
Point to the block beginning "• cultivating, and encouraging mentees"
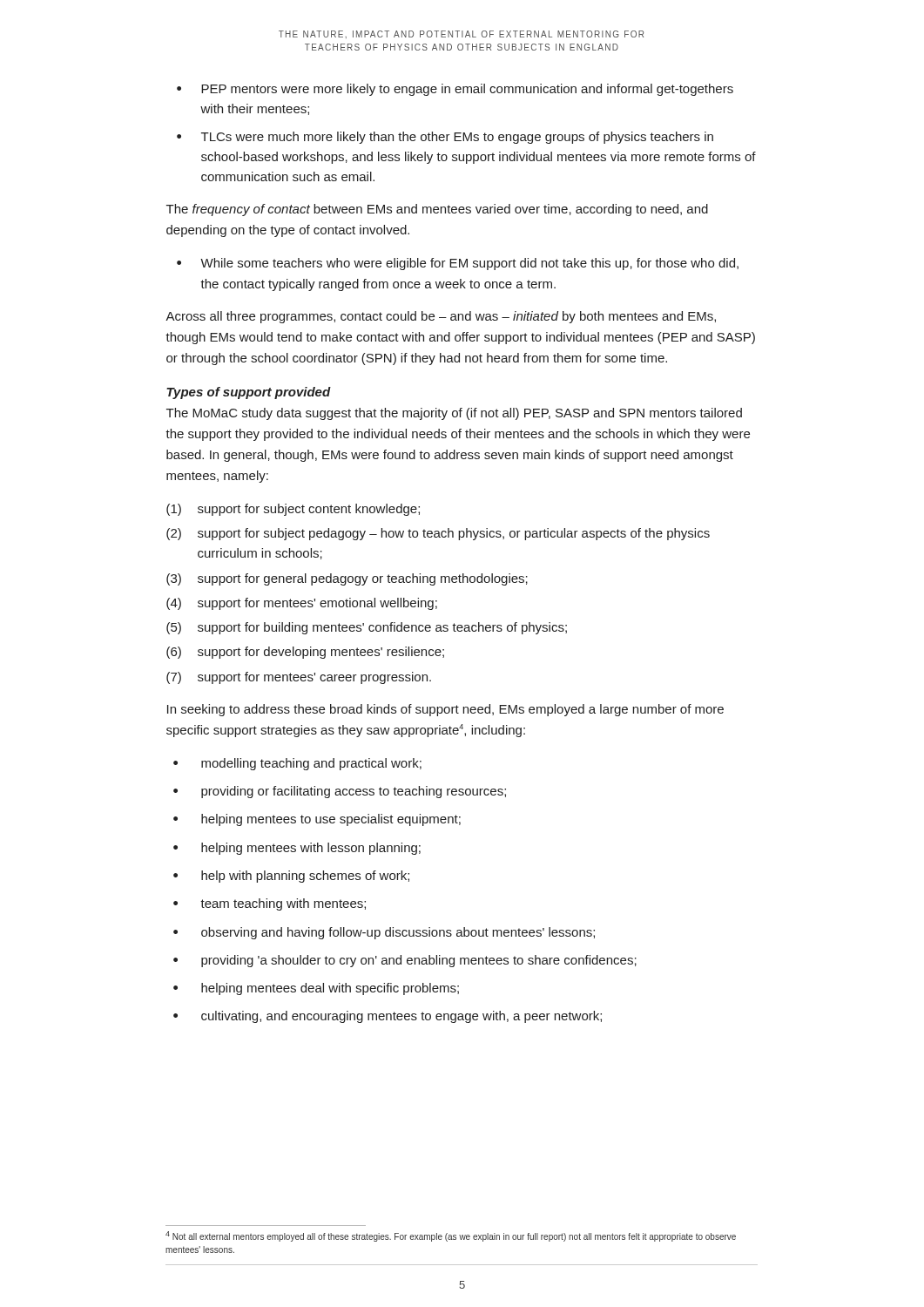click(x=388, y=1016)
